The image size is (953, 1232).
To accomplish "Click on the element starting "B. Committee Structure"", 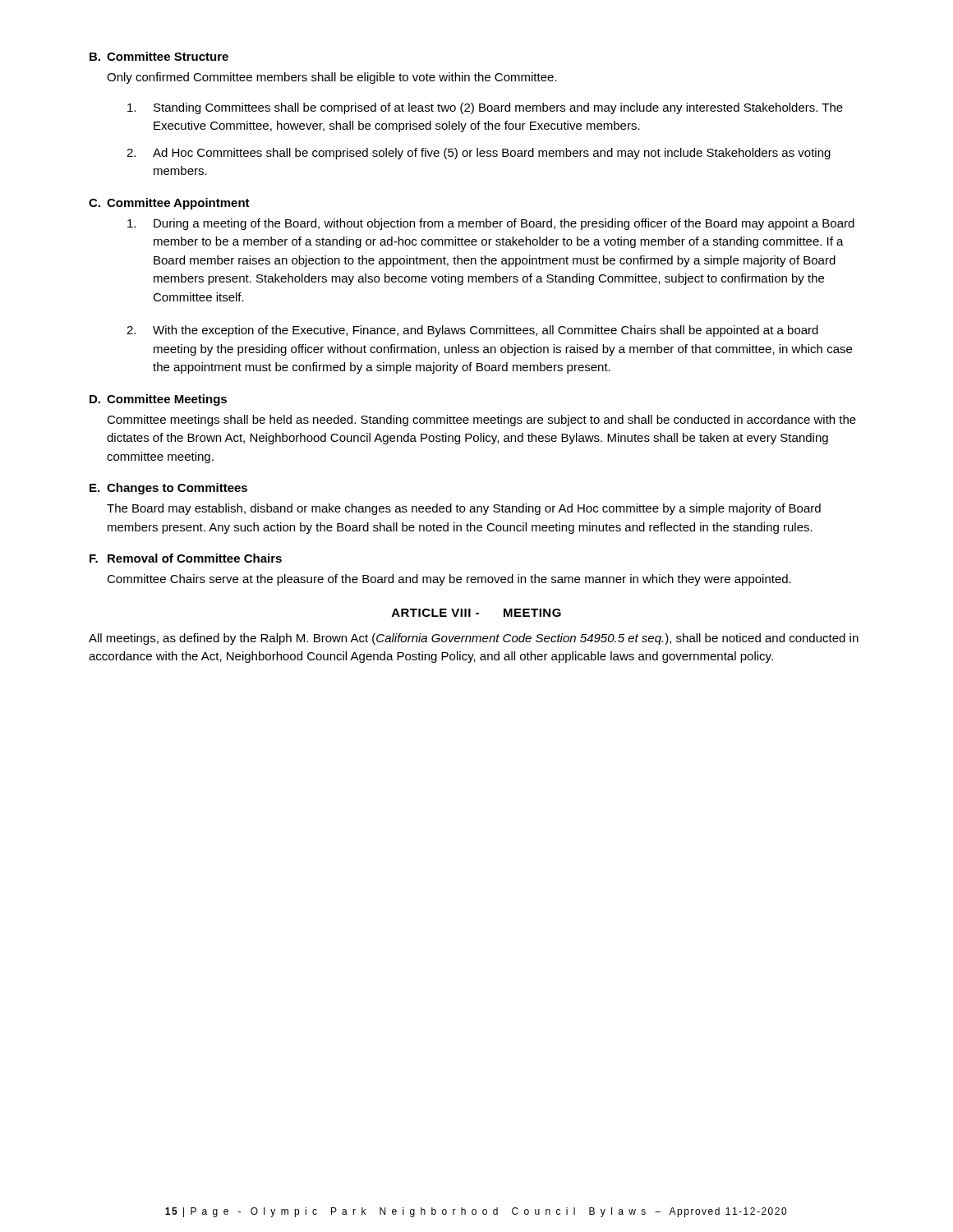I will (x=159, y=56).
